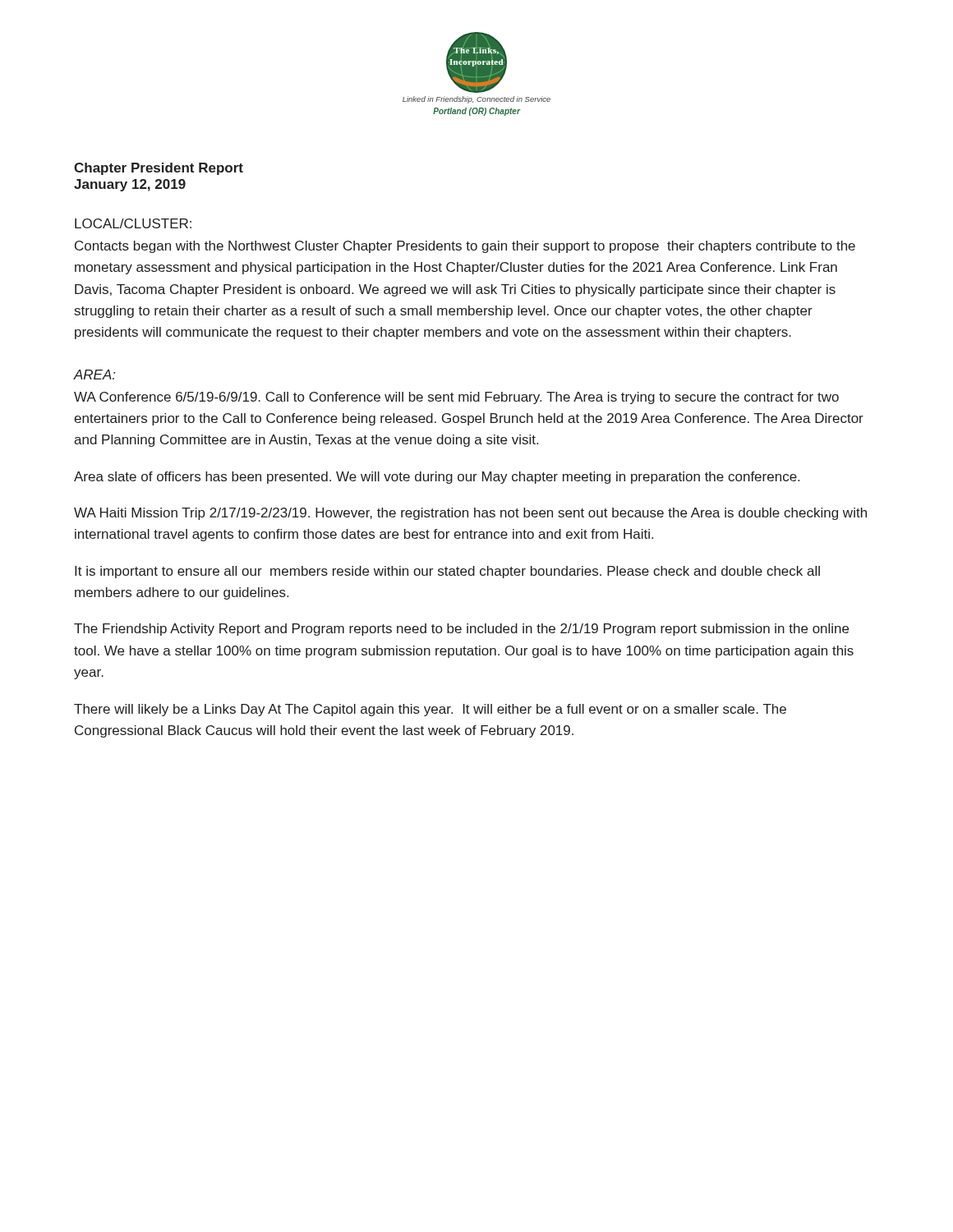Find the region starting "Contacts began with the Northwest Cluster Chapter"
This screenshot has width=953, height=1232.
[x=476, y=290]
